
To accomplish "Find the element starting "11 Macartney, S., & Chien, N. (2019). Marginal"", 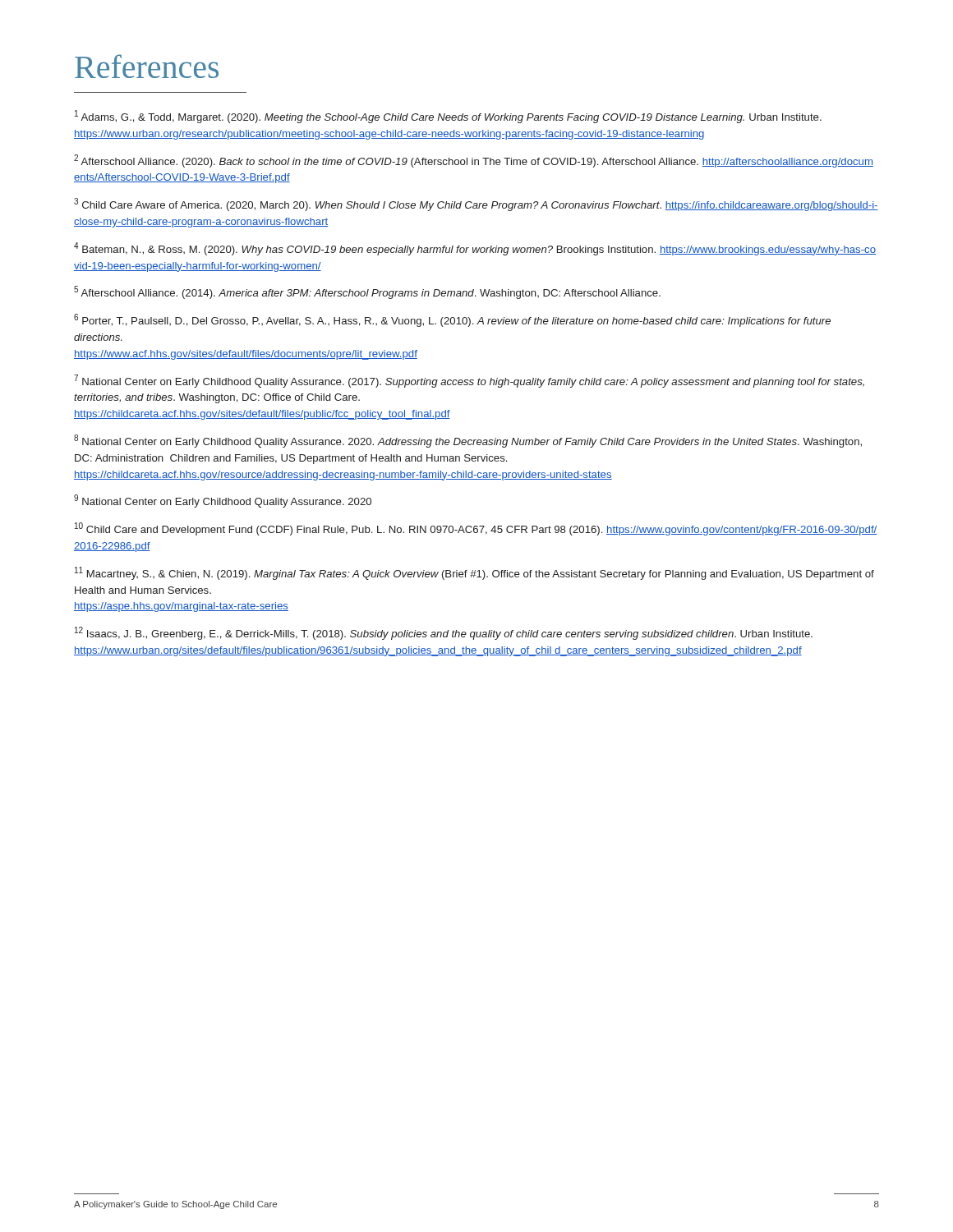I will click(474, 573).
